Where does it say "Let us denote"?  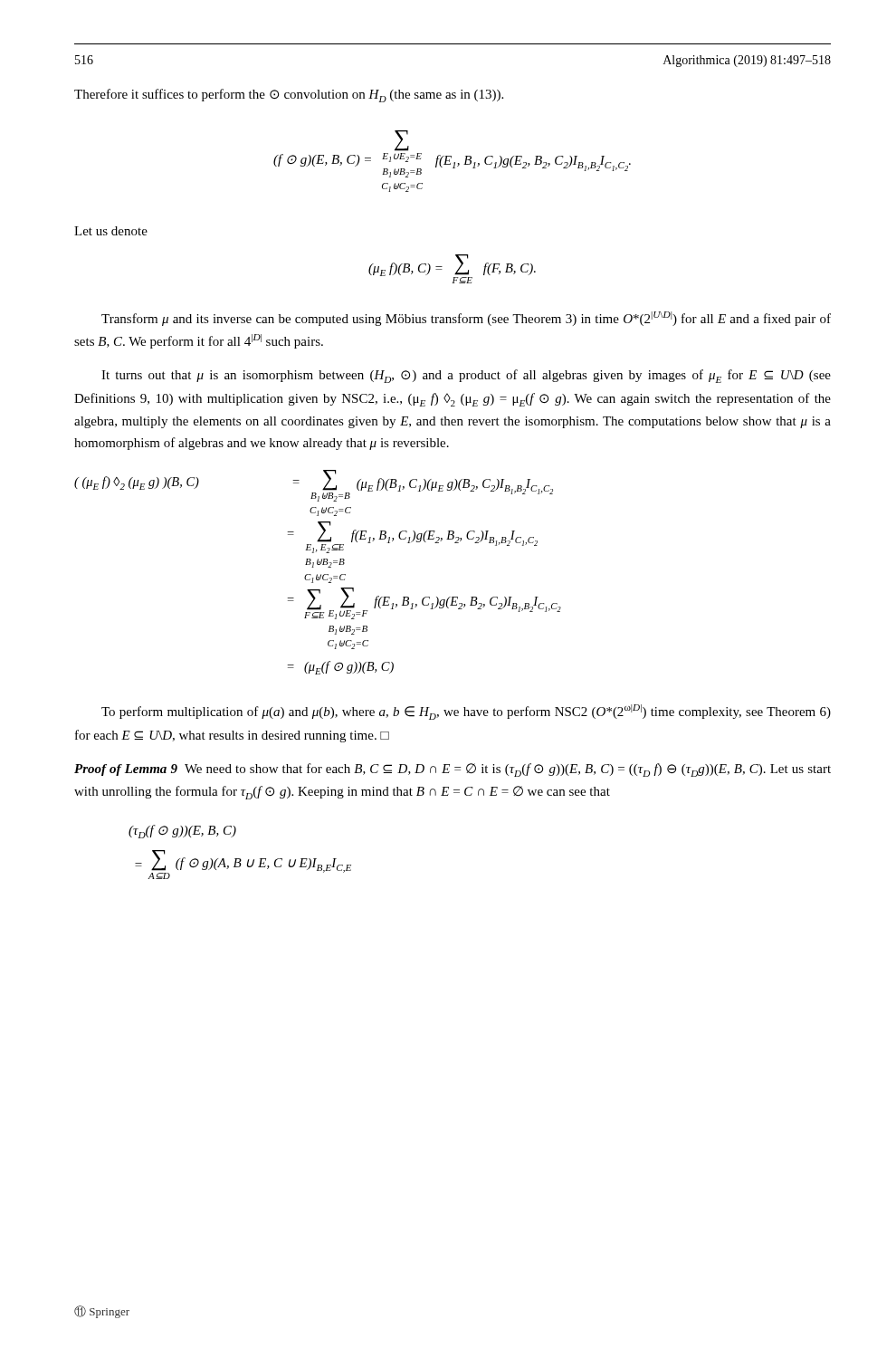point(111,231)
